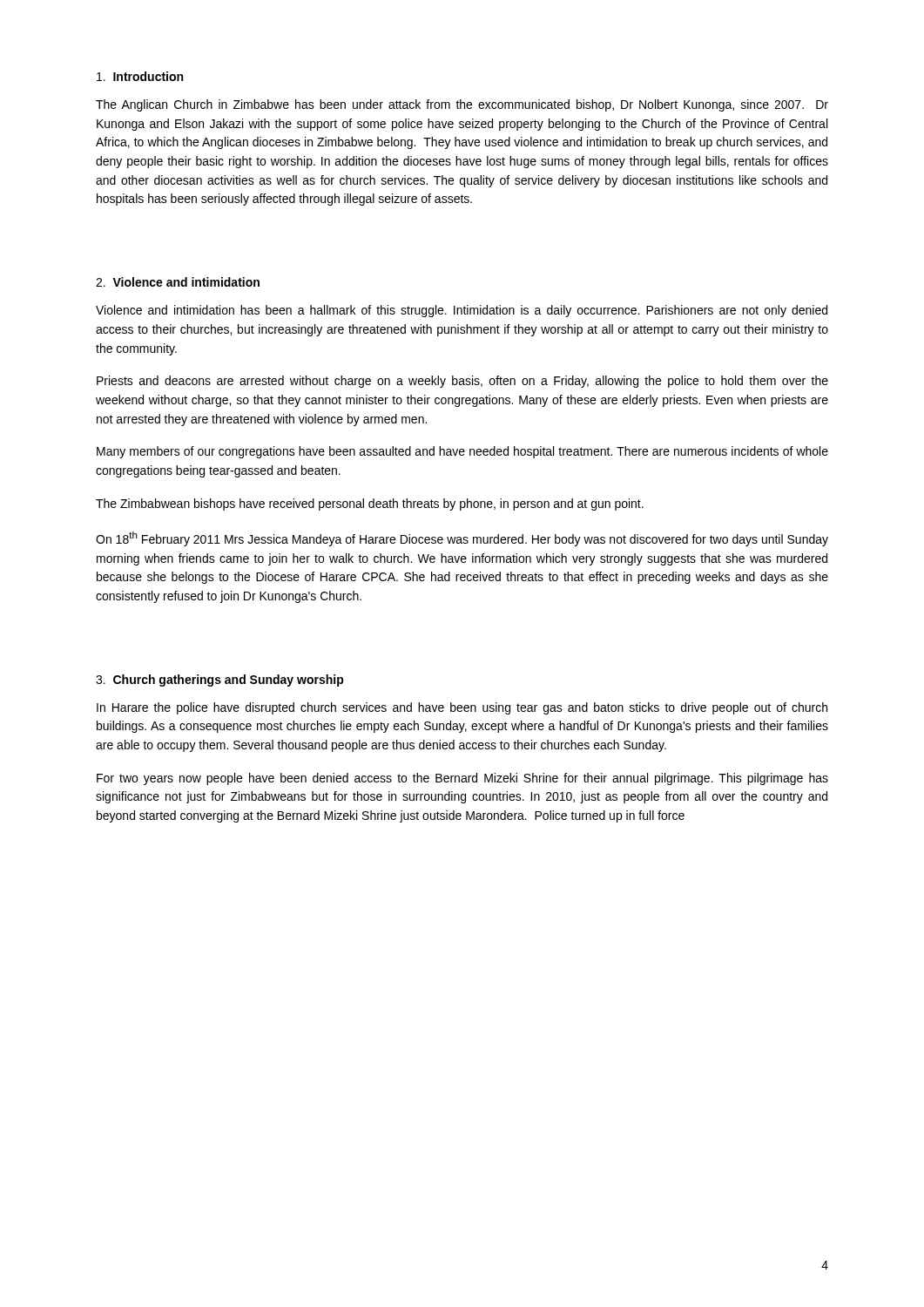Screen dimensions: 1307x924
Task: Click on the text block that says "In Harare the police"
Action: tap(462, 726)
